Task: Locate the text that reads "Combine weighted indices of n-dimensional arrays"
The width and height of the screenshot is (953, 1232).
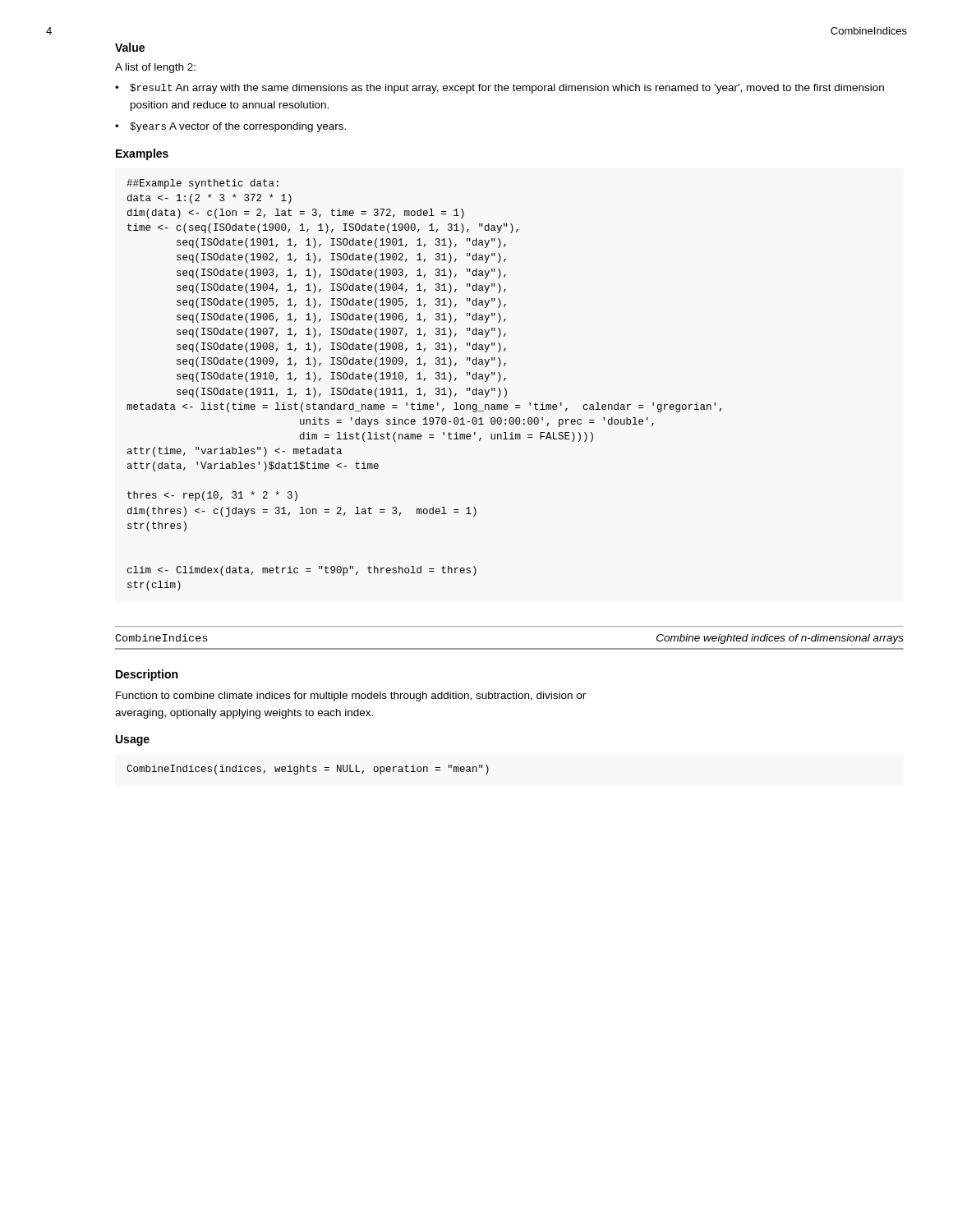Action: click(780, 638)
